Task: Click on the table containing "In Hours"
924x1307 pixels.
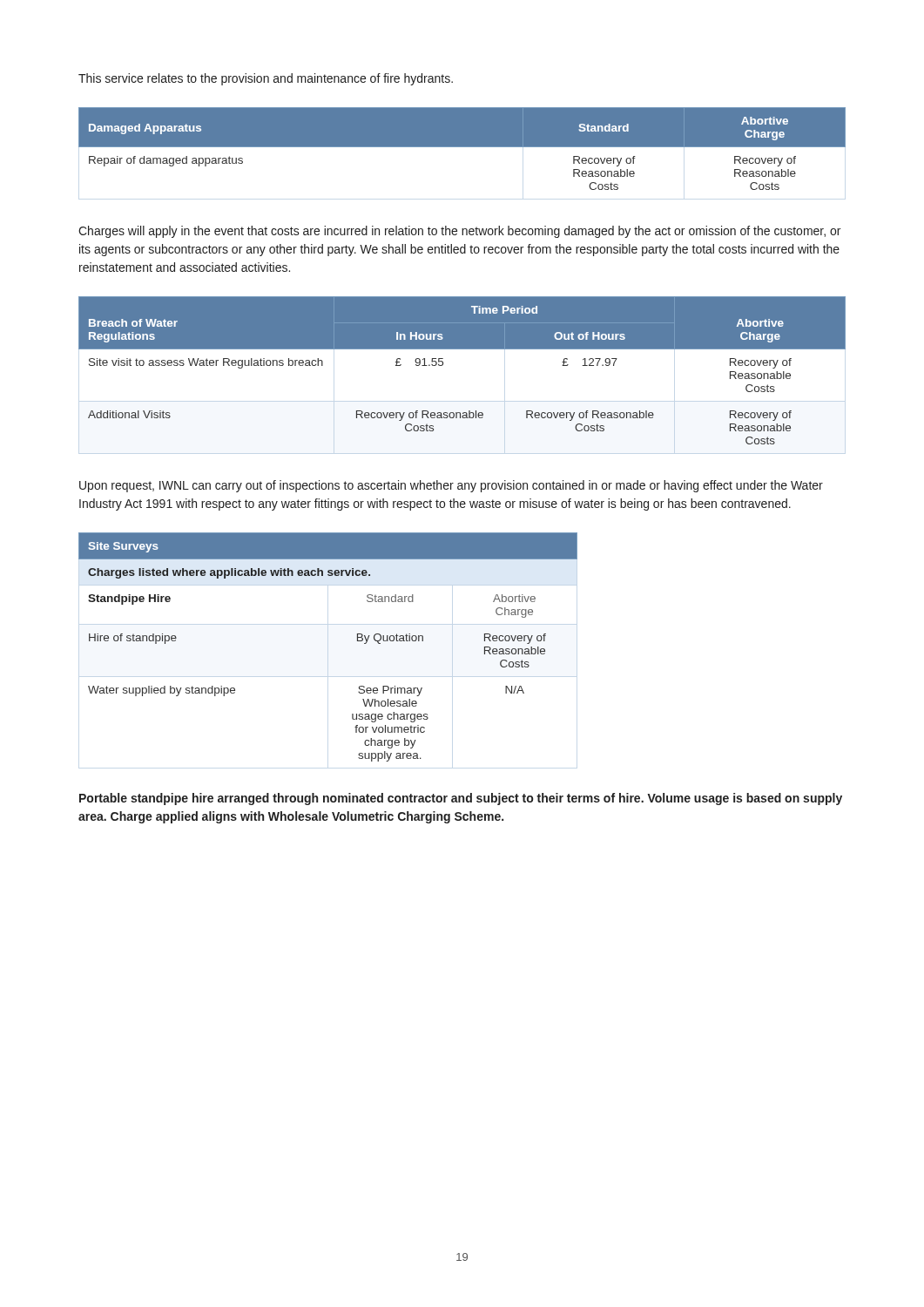Action: 462,375
